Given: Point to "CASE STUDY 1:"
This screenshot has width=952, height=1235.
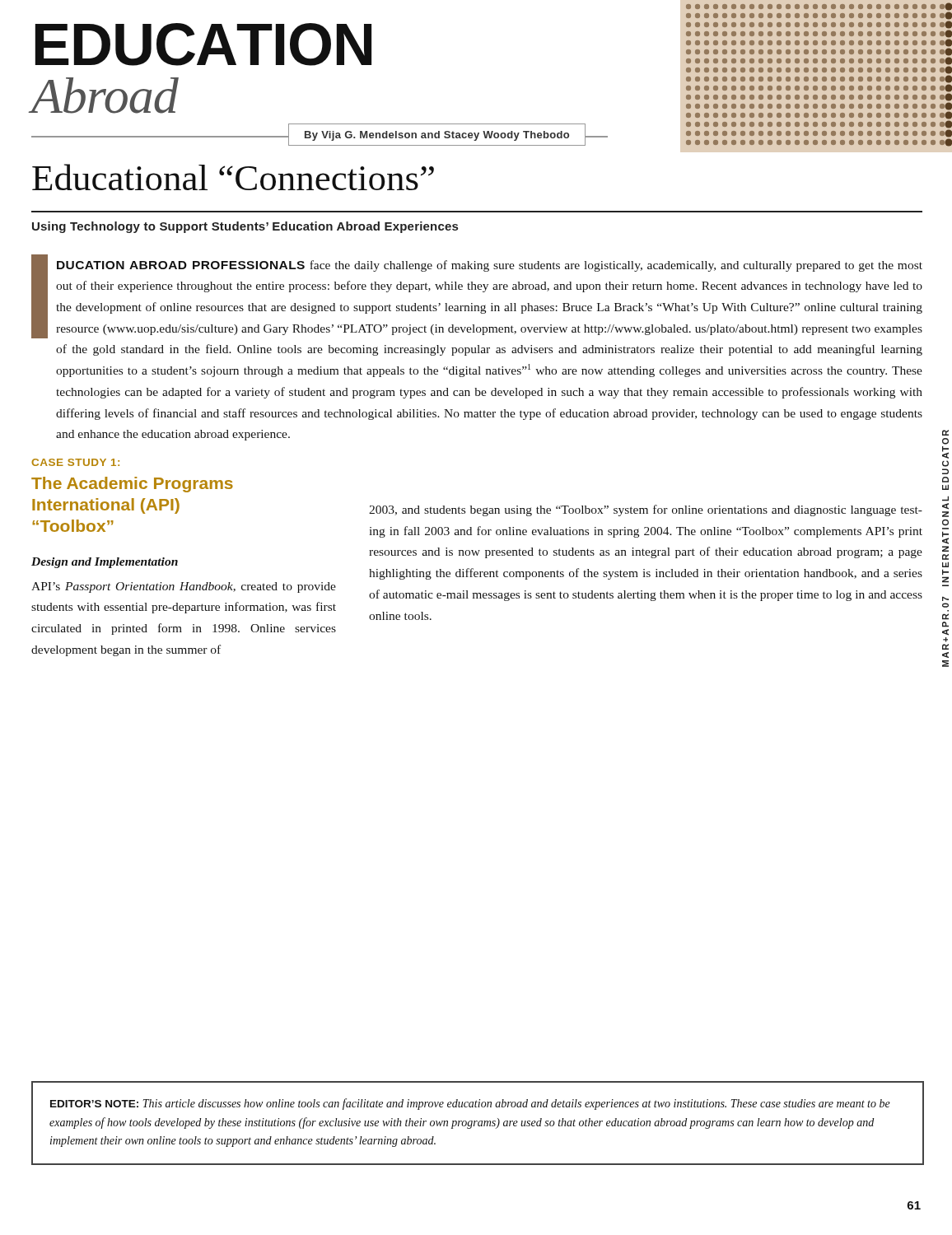Looking at the screenshot, I should tap(76, 462).
